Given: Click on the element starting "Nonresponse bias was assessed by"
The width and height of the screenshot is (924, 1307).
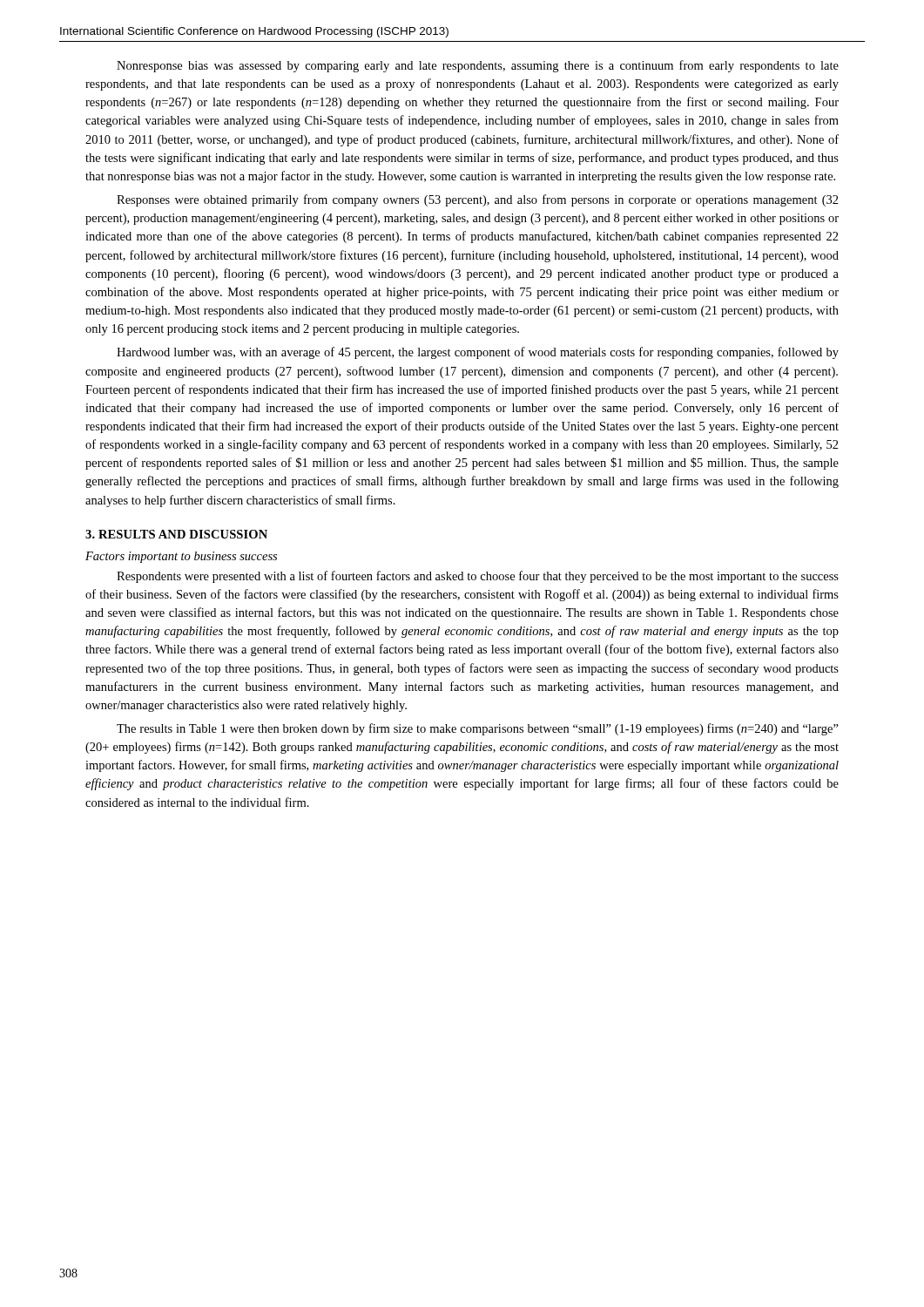Looking at the screenshot, I should 462,121.
